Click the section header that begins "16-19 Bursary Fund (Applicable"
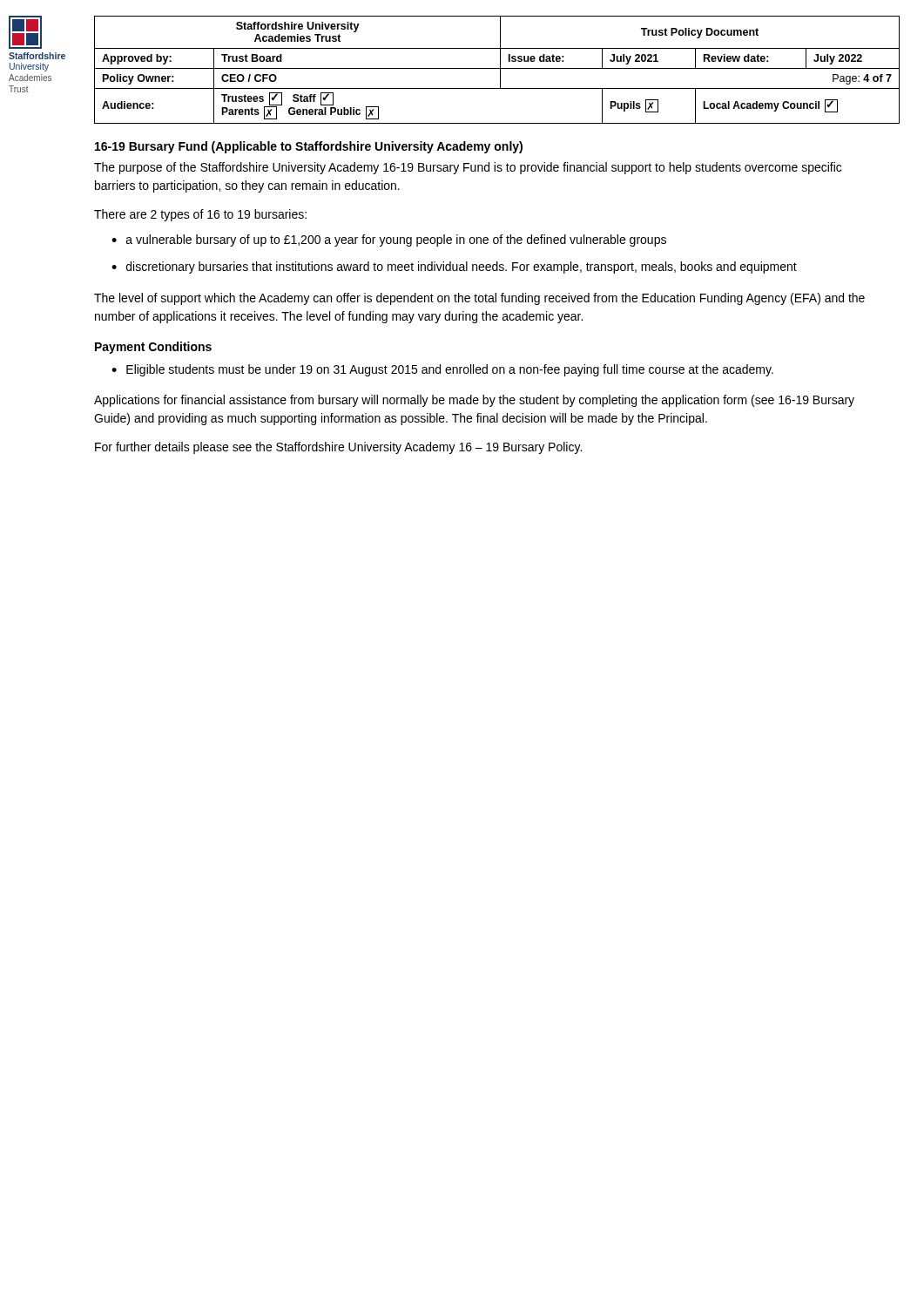Screen dimensions: 1307x924 pos(309,146)
